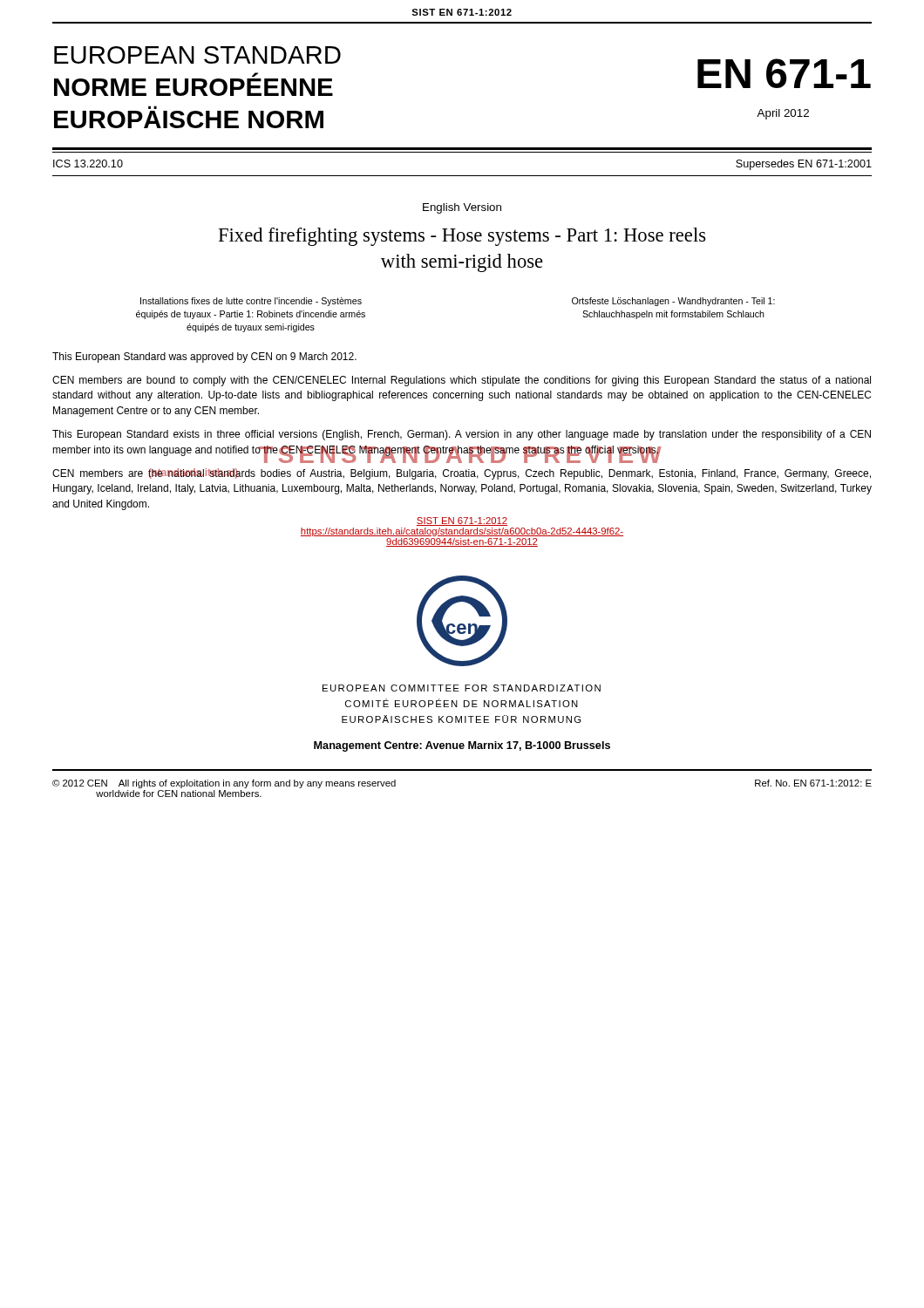Locate the element starting "Supersedes EN 671-1:2001"
This screenshot has height=1308, width=924.
tap(804, 164)
